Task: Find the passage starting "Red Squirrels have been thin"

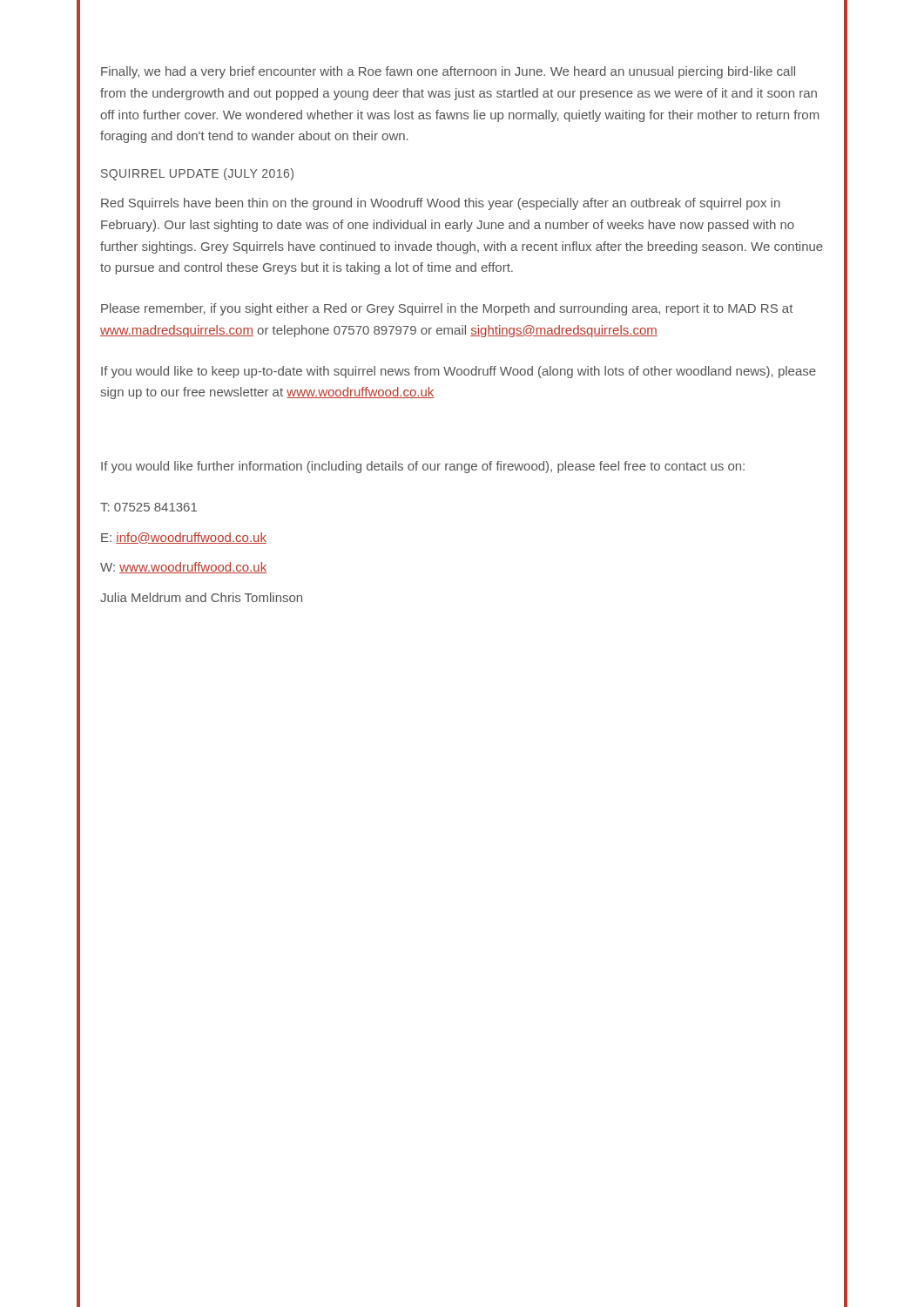Action: point(462,235)
